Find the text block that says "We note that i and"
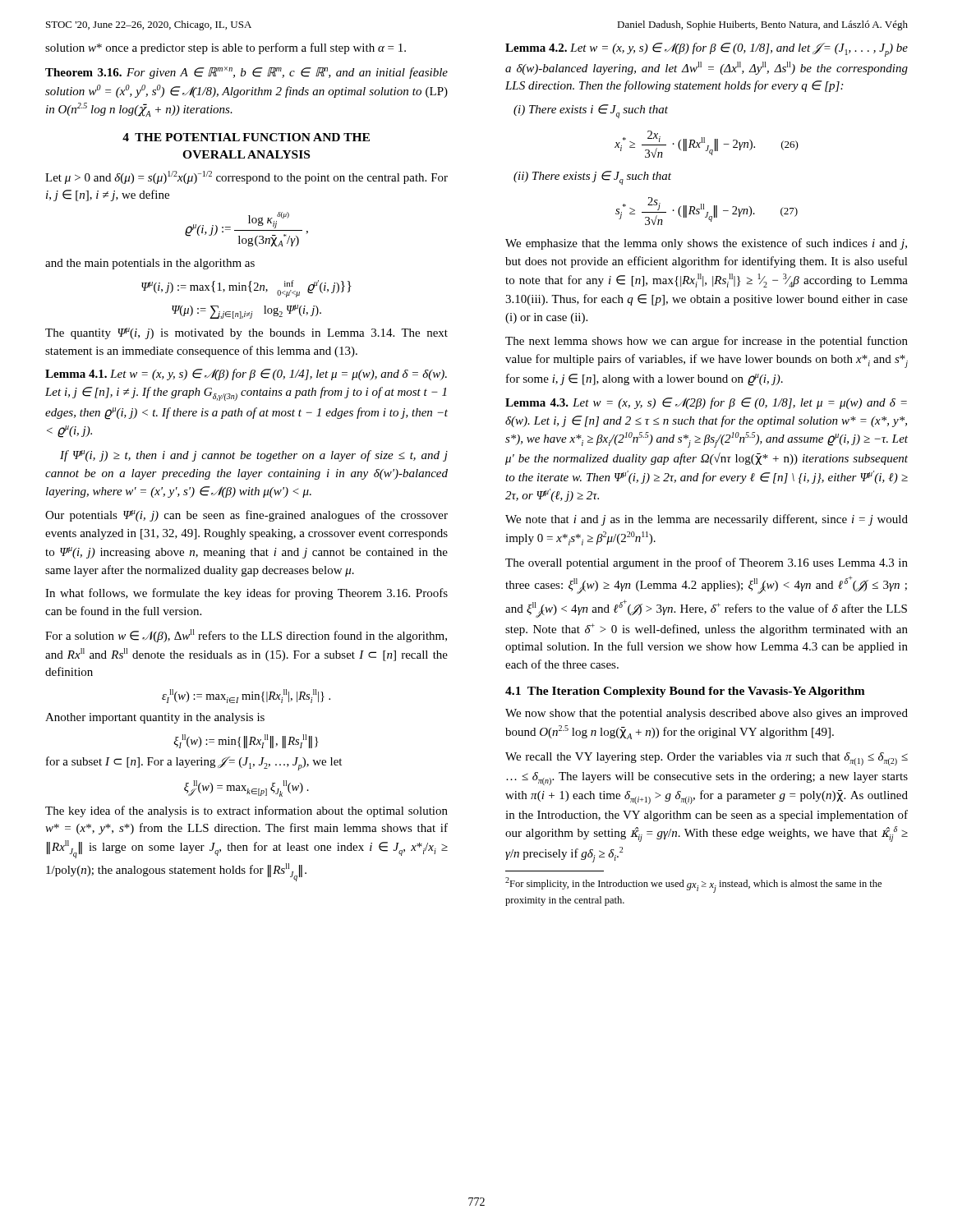Viewport: 953px width, 1232px height. pos(707,530)
